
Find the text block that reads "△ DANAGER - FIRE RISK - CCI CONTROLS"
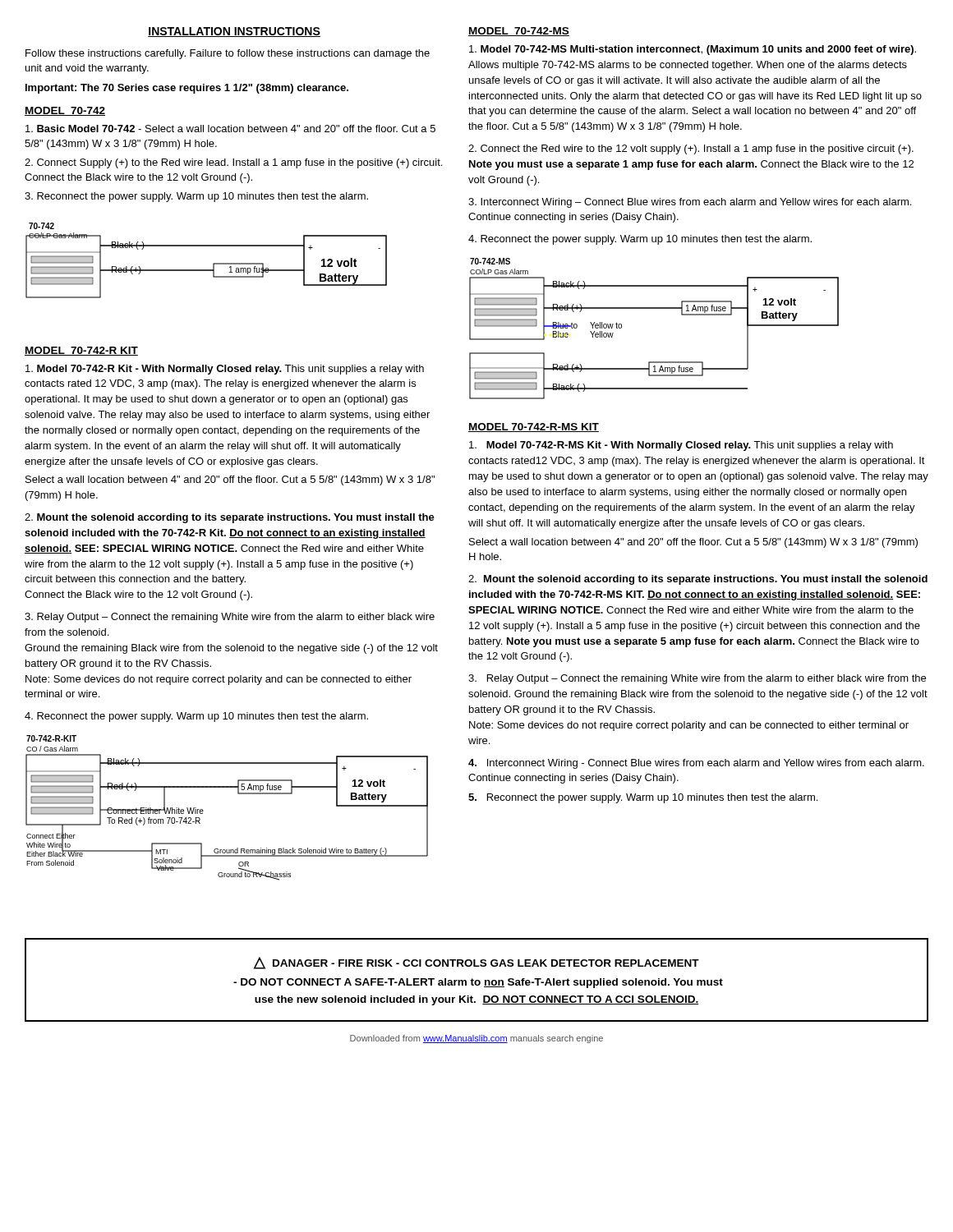[476, 980]
